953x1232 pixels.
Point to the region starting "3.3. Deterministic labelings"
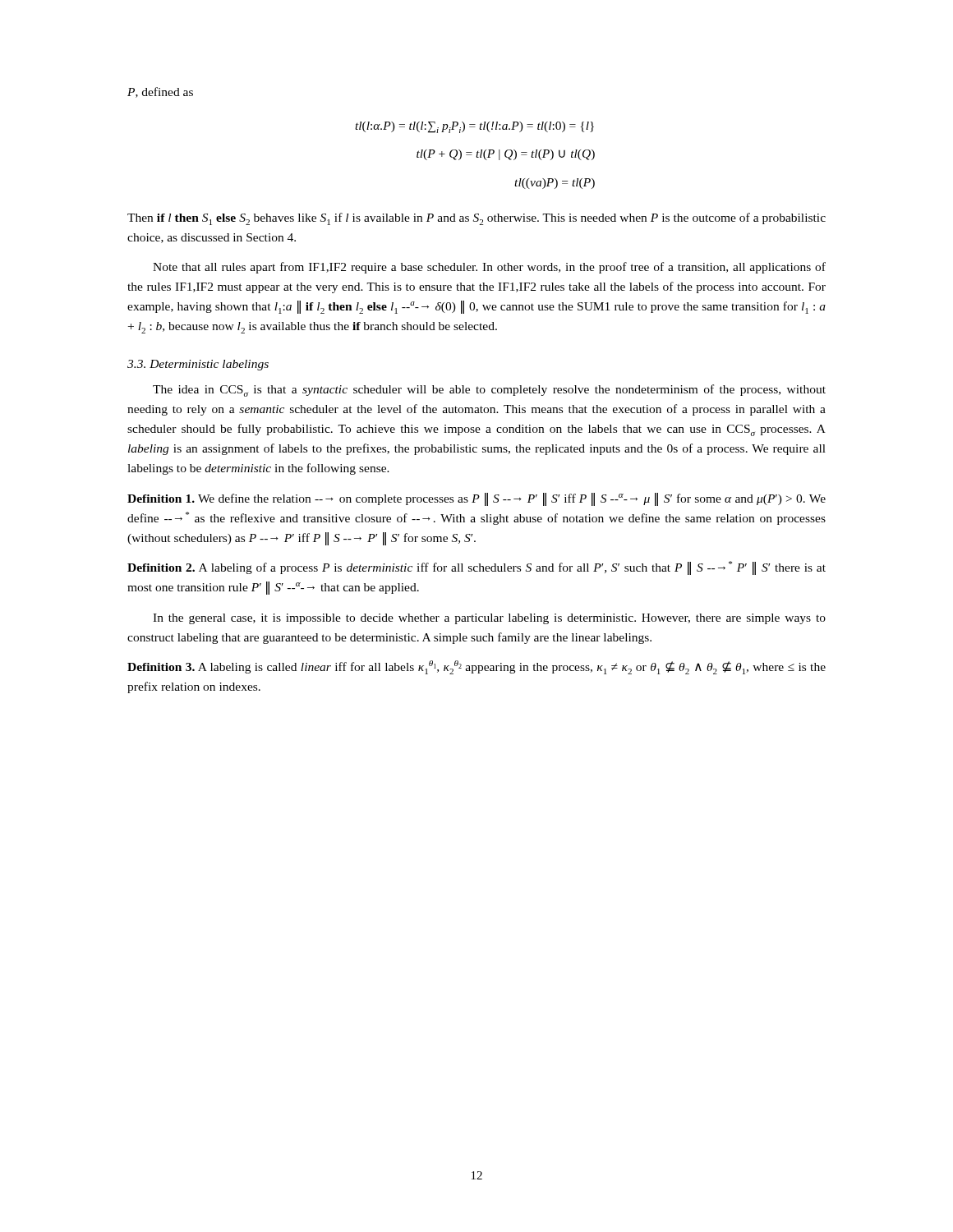point(198,365)
